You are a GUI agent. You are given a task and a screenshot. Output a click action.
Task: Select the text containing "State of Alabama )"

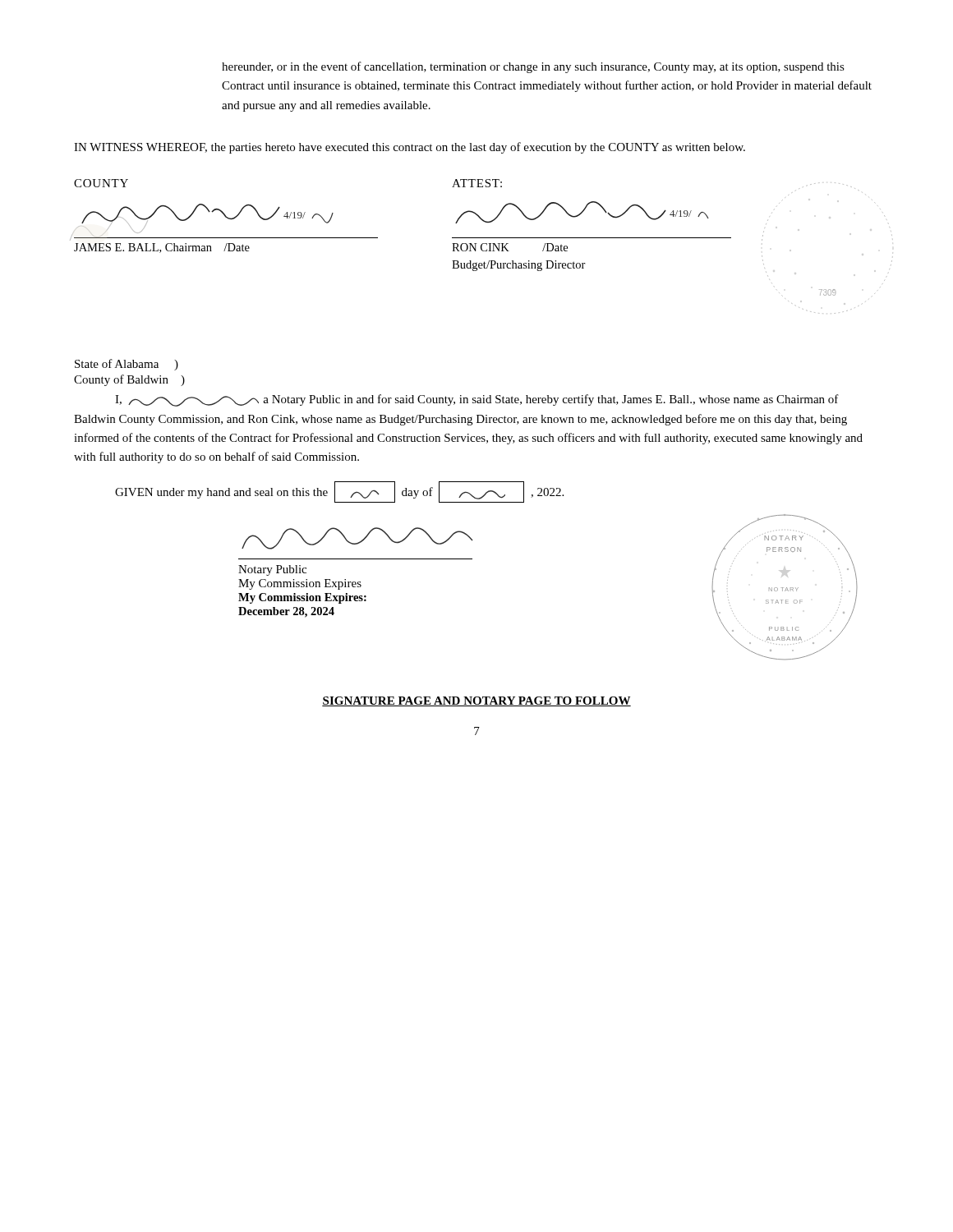click(126, 364)
